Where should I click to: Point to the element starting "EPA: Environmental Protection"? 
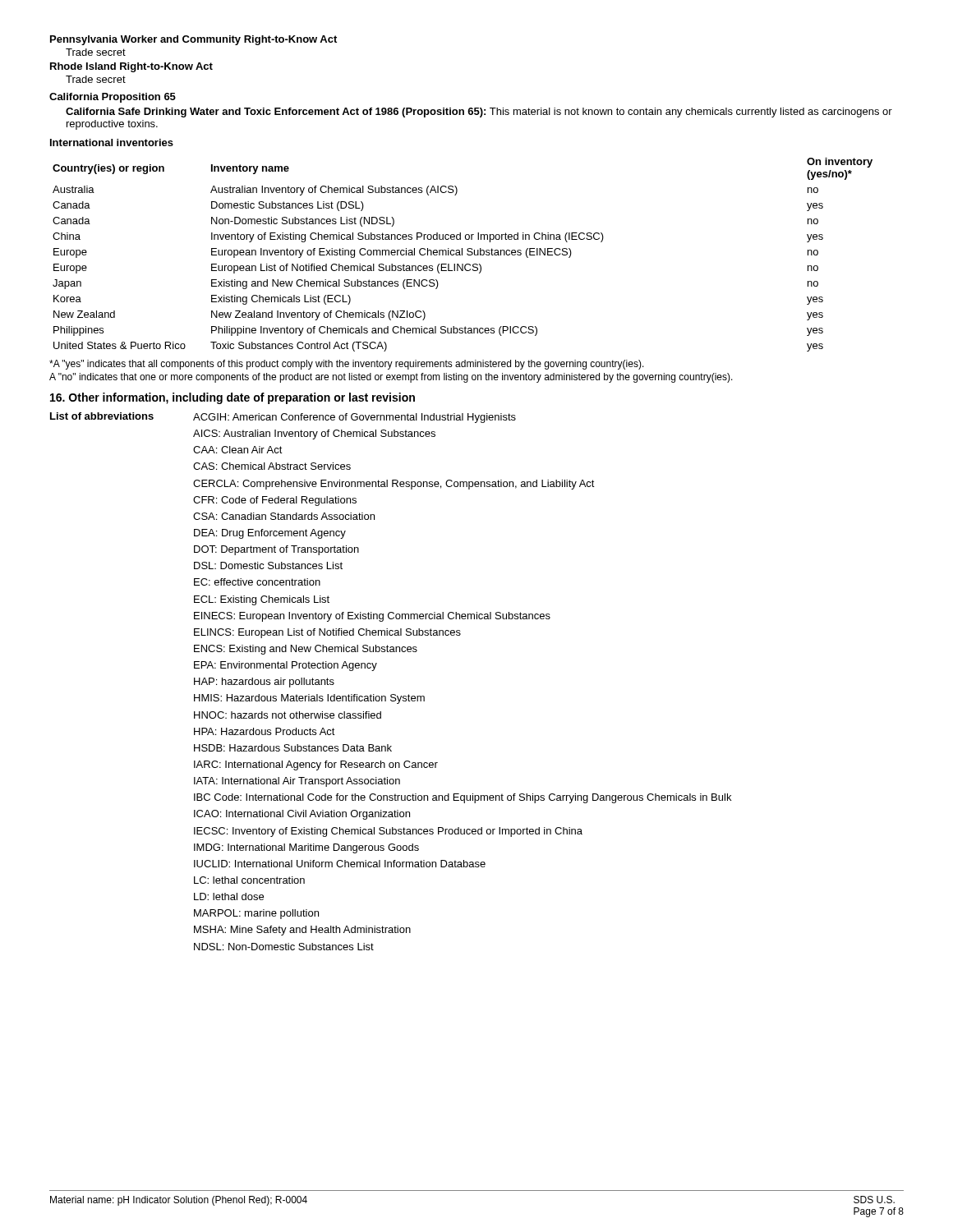click(285, 665)
